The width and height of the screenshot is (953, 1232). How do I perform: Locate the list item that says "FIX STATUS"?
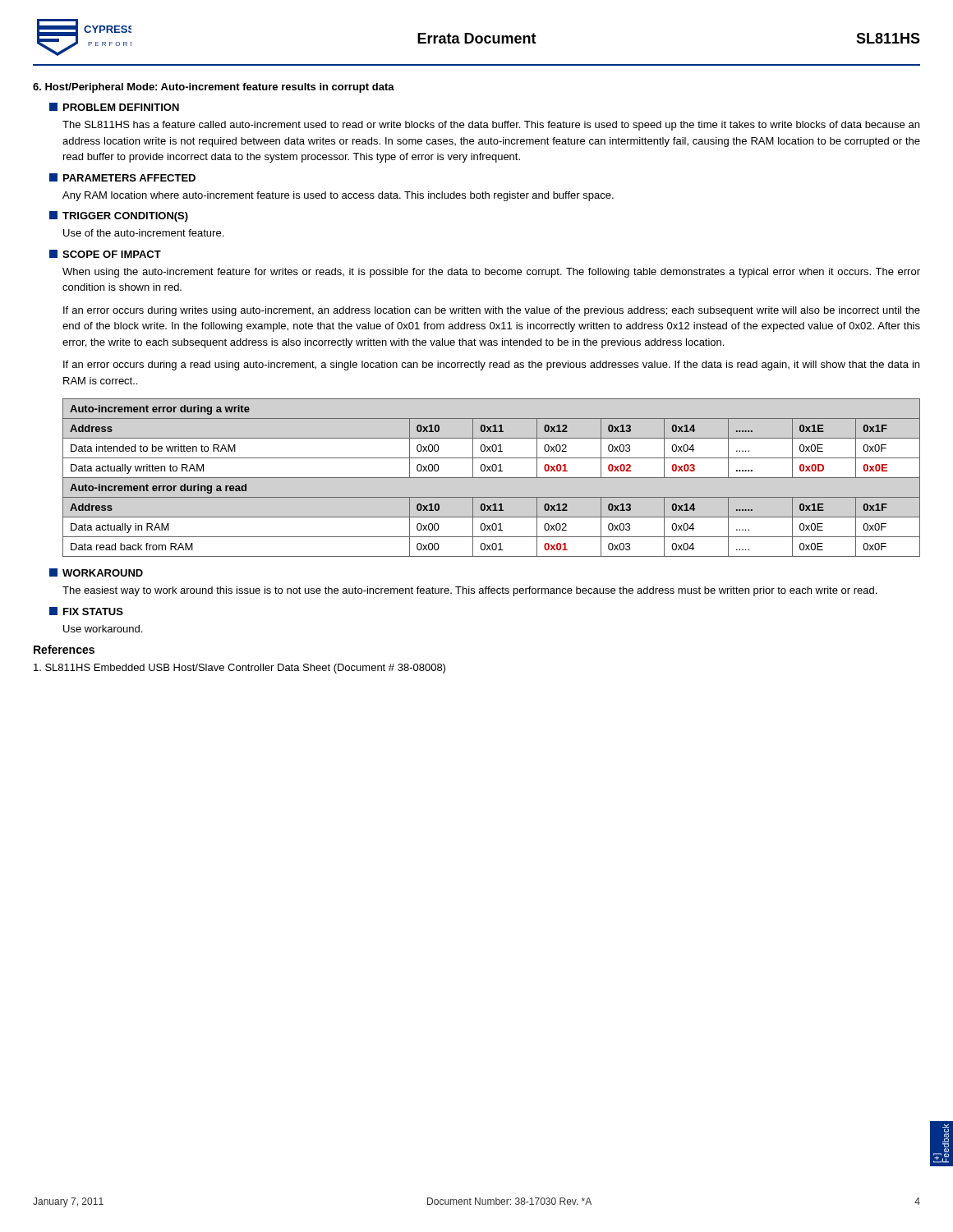point(86,611)
